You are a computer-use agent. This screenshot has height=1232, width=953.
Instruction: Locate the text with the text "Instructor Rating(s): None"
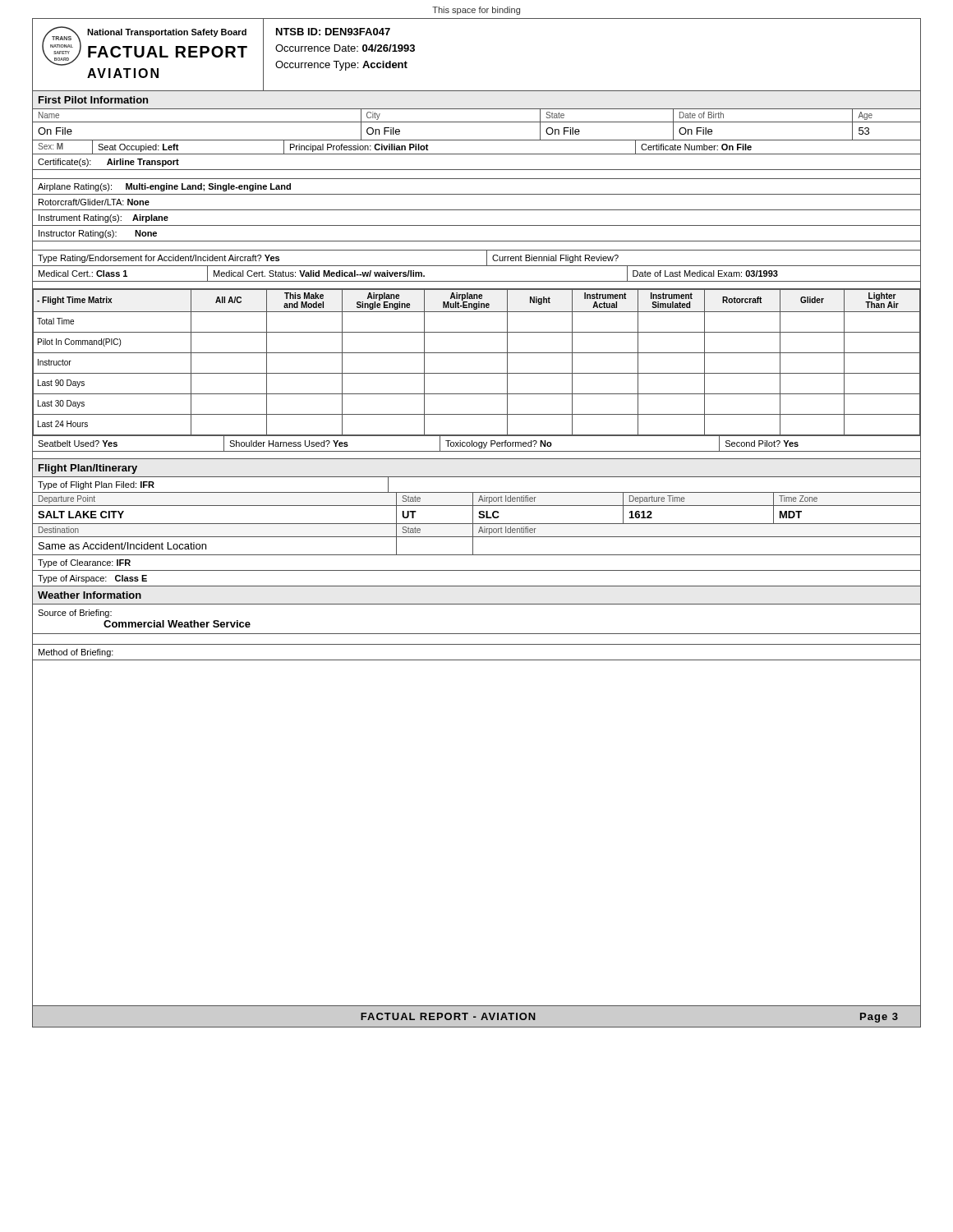(x=98, y=233)
